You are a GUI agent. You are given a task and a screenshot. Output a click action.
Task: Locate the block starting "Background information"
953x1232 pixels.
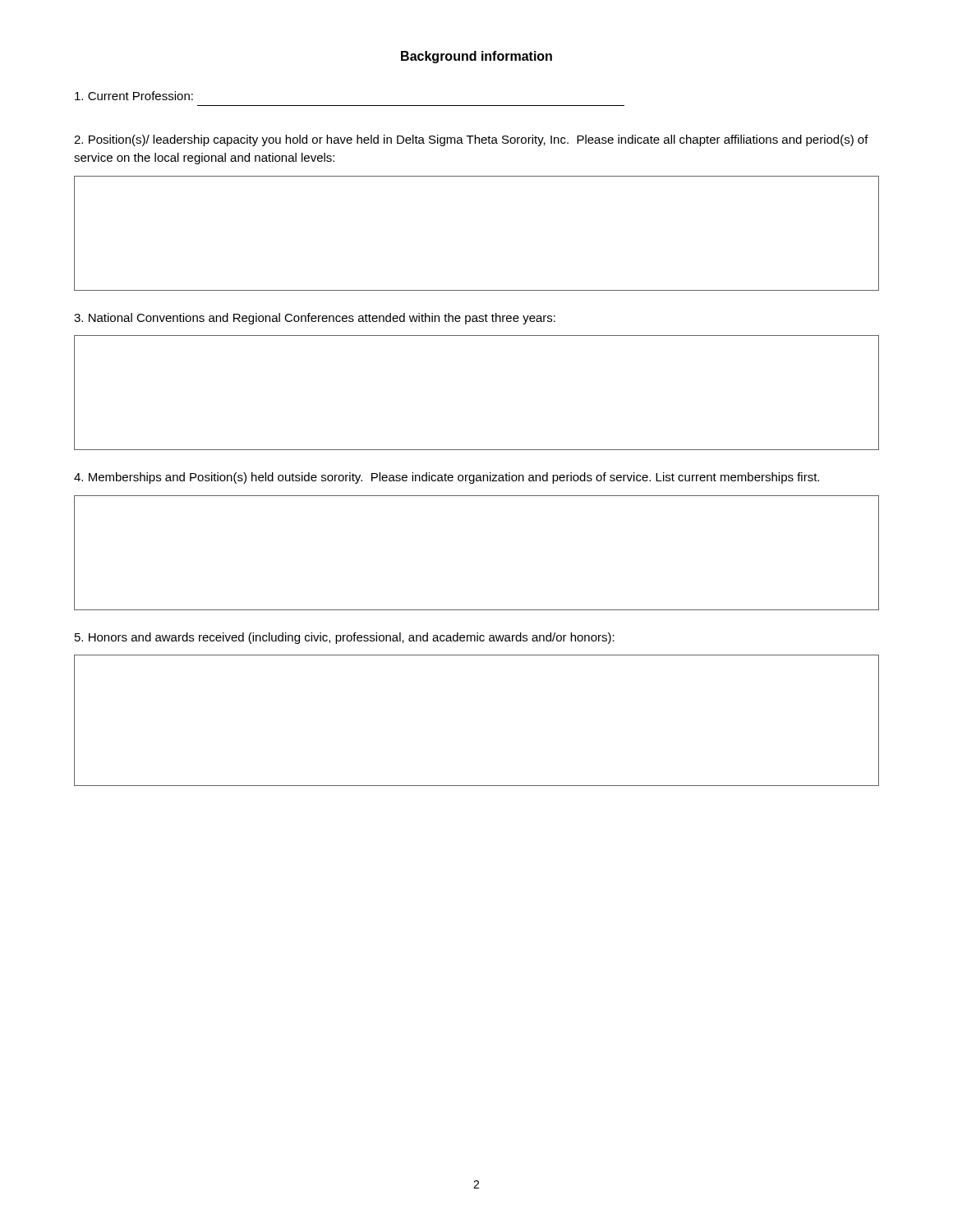click(x=476, y=56)
